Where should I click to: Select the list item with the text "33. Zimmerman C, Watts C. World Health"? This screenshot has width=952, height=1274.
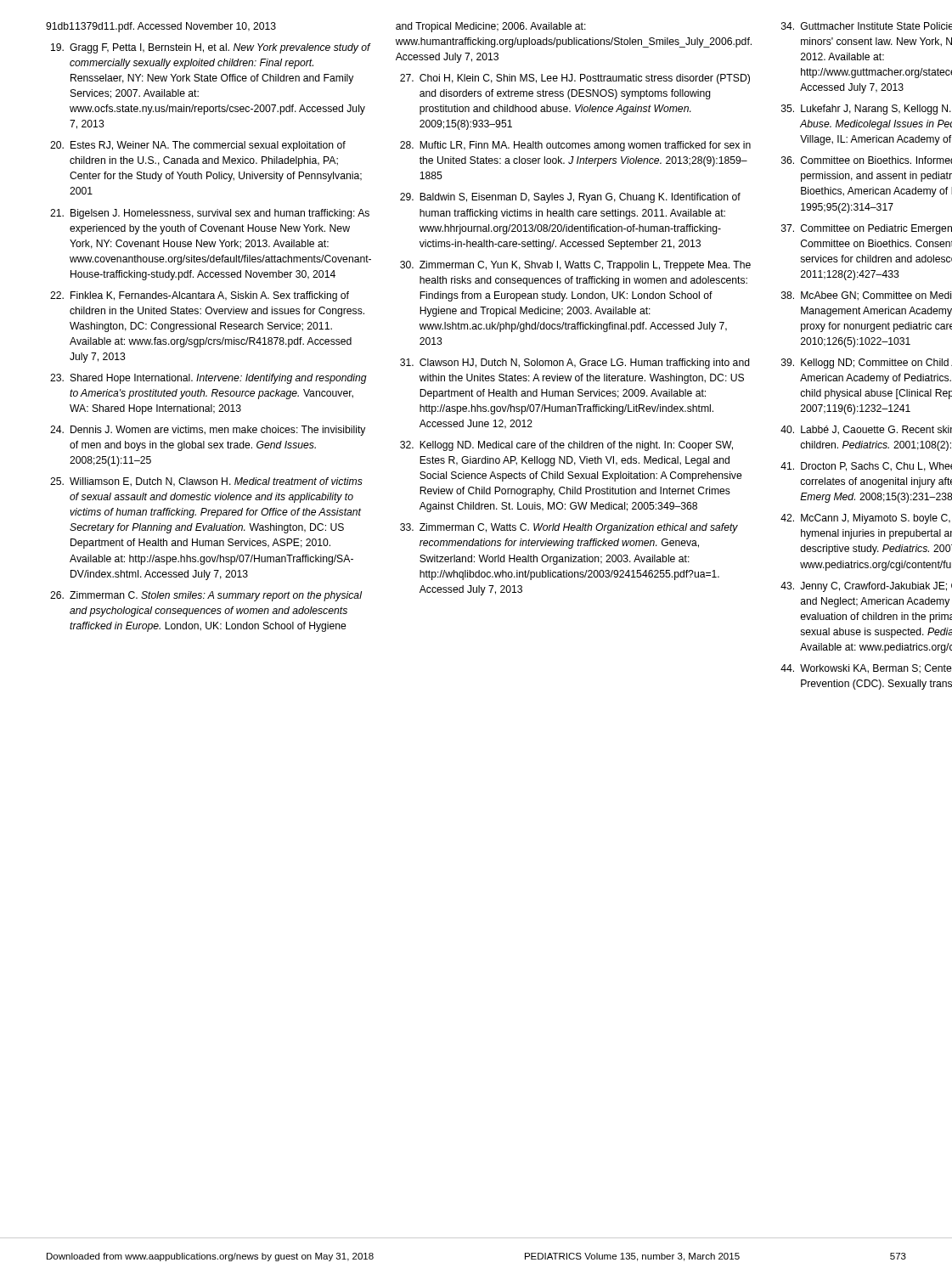574,558
